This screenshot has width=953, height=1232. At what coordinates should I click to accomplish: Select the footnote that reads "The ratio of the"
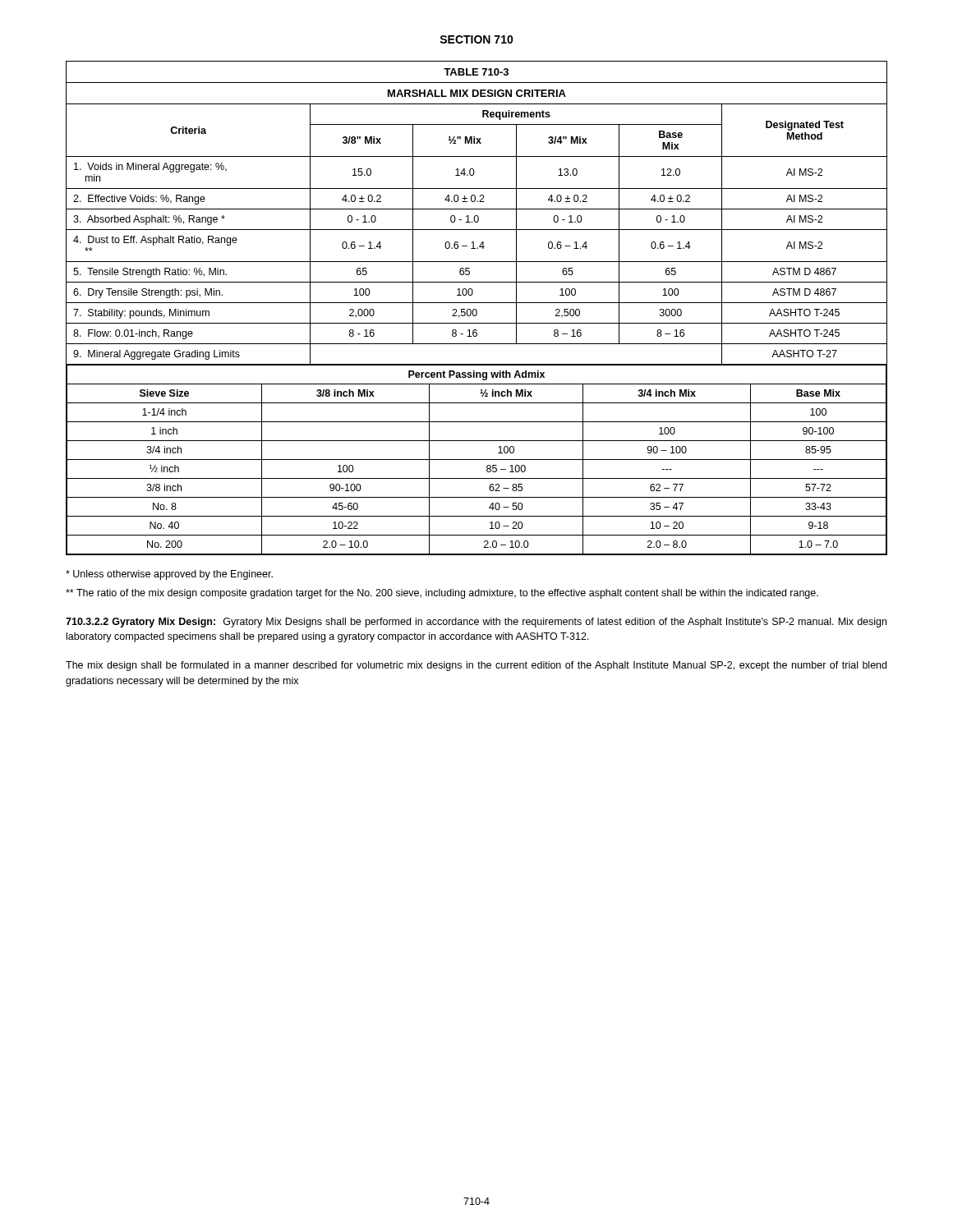pyautogui.click(x=442, y=593)
